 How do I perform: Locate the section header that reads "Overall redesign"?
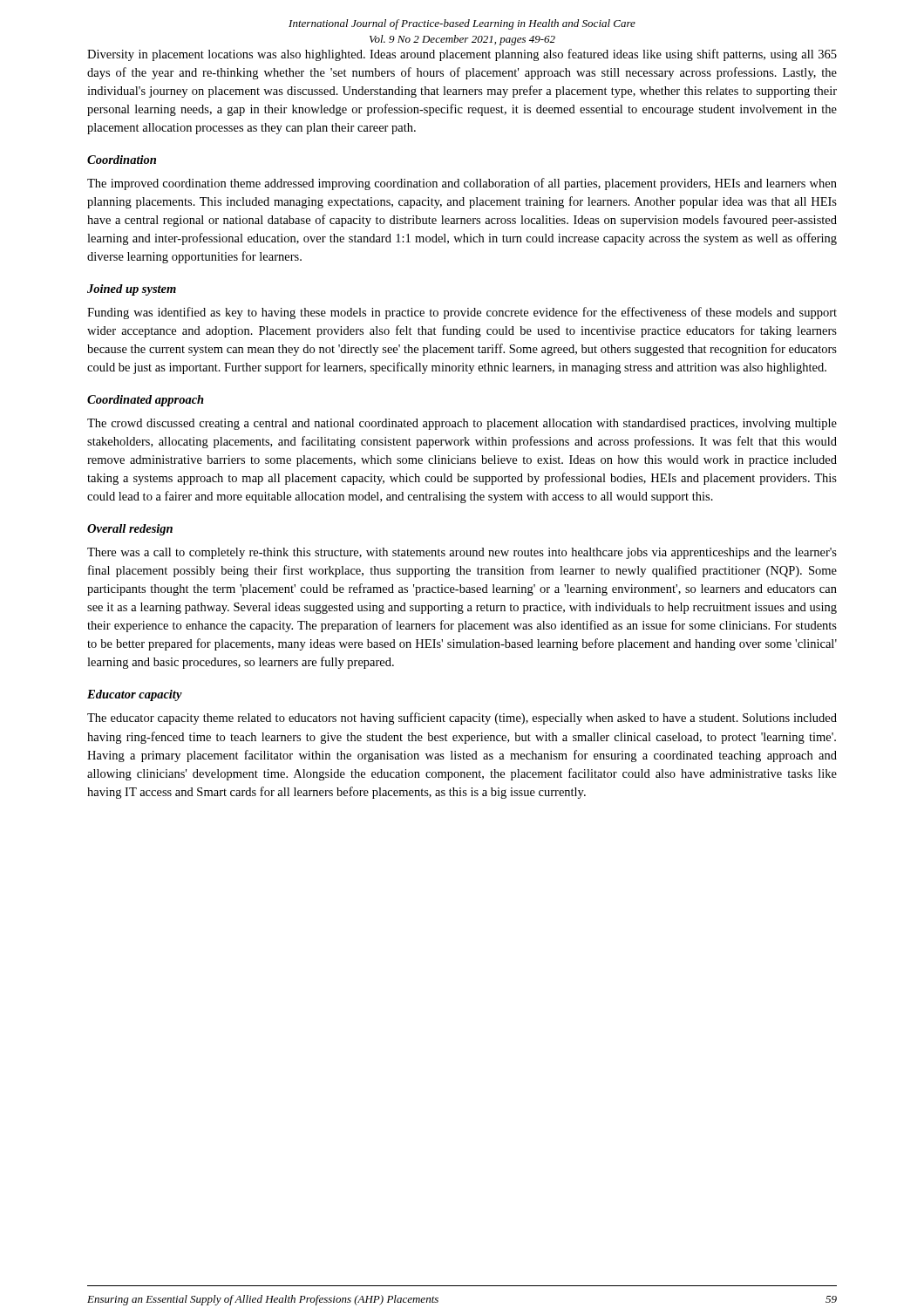(x=130, y=529)
